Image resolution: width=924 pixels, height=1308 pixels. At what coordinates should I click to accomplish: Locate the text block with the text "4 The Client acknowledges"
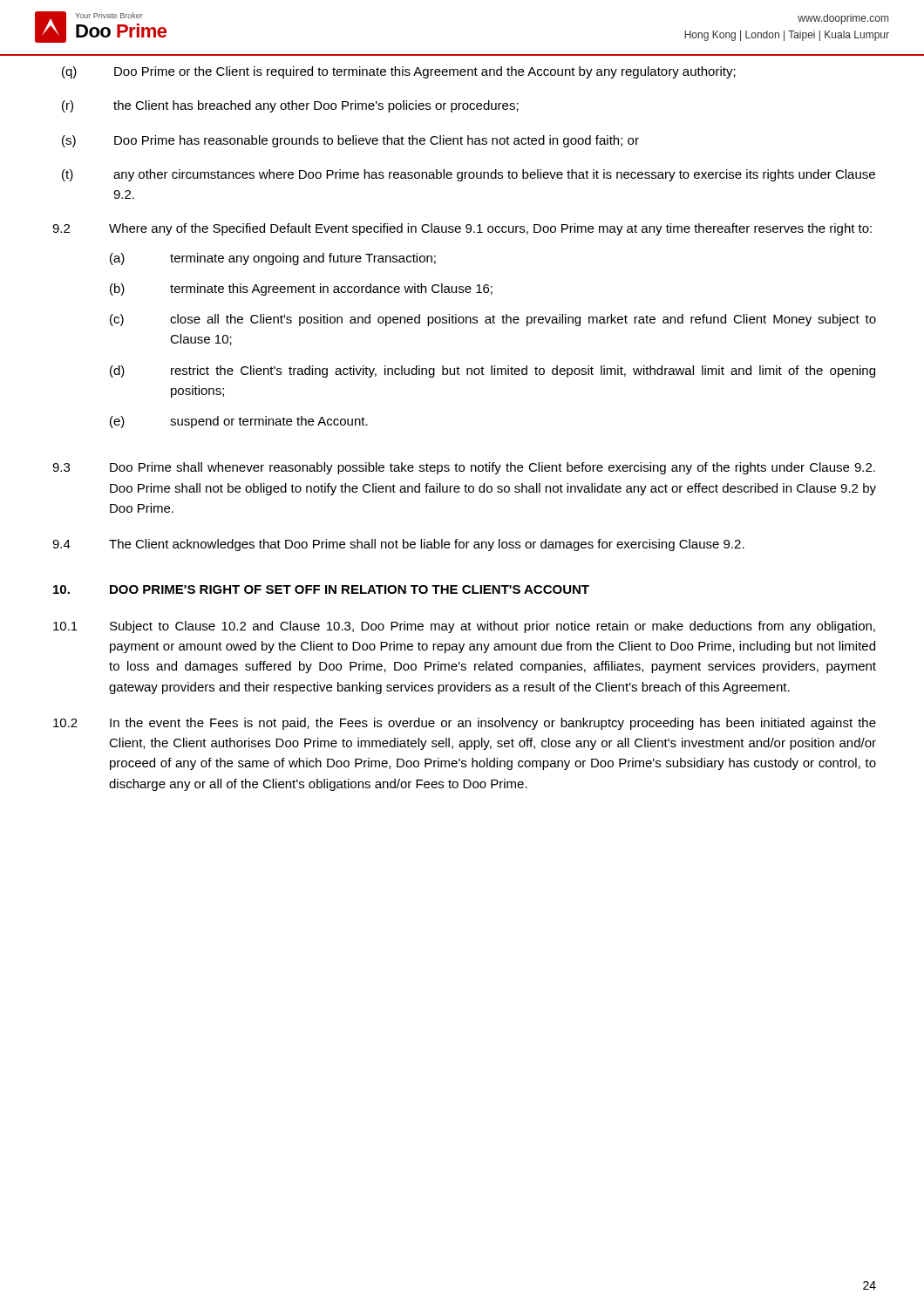[464, 544]
